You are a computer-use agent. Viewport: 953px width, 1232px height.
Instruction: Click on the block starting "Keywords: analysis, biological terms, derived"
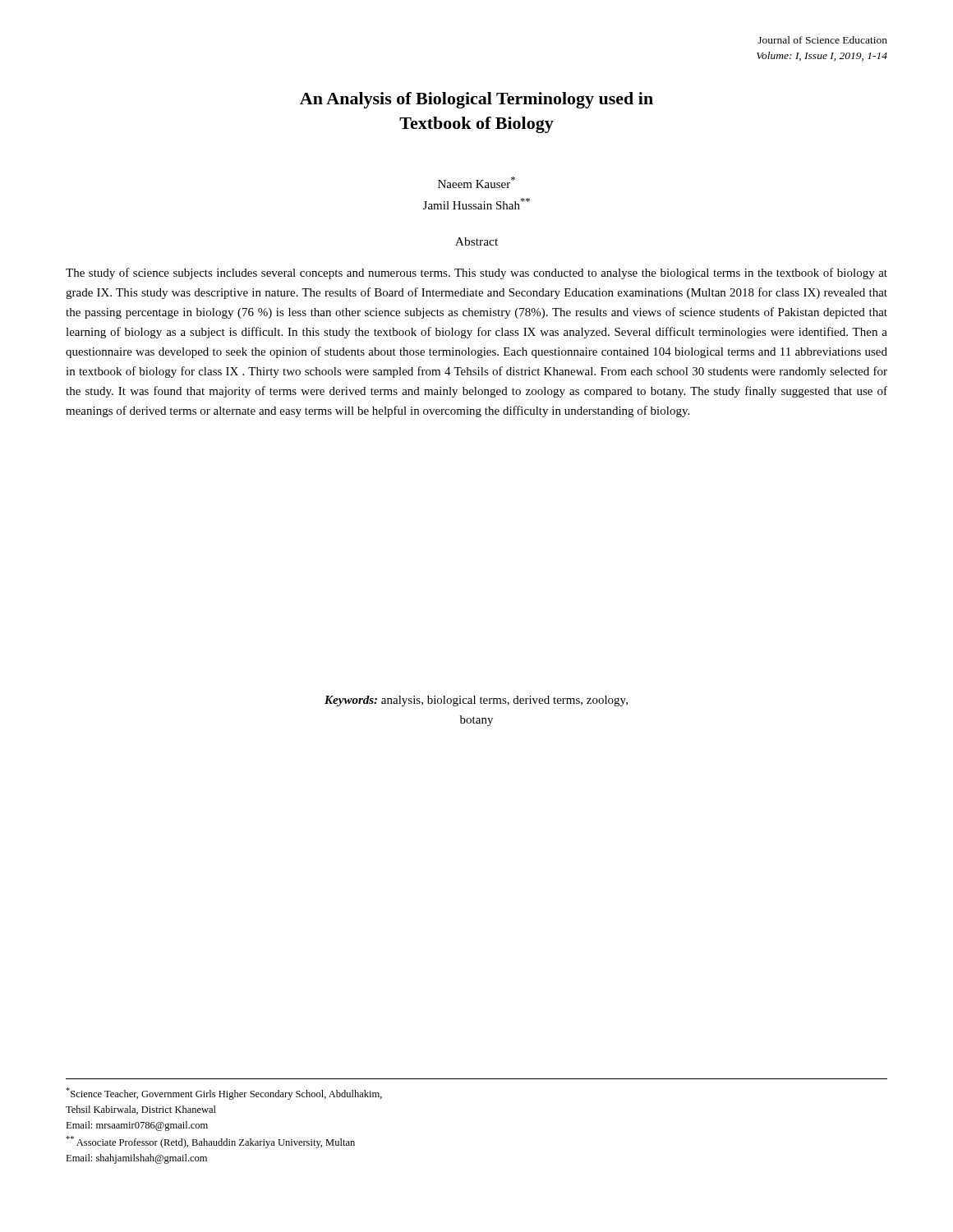476,710
